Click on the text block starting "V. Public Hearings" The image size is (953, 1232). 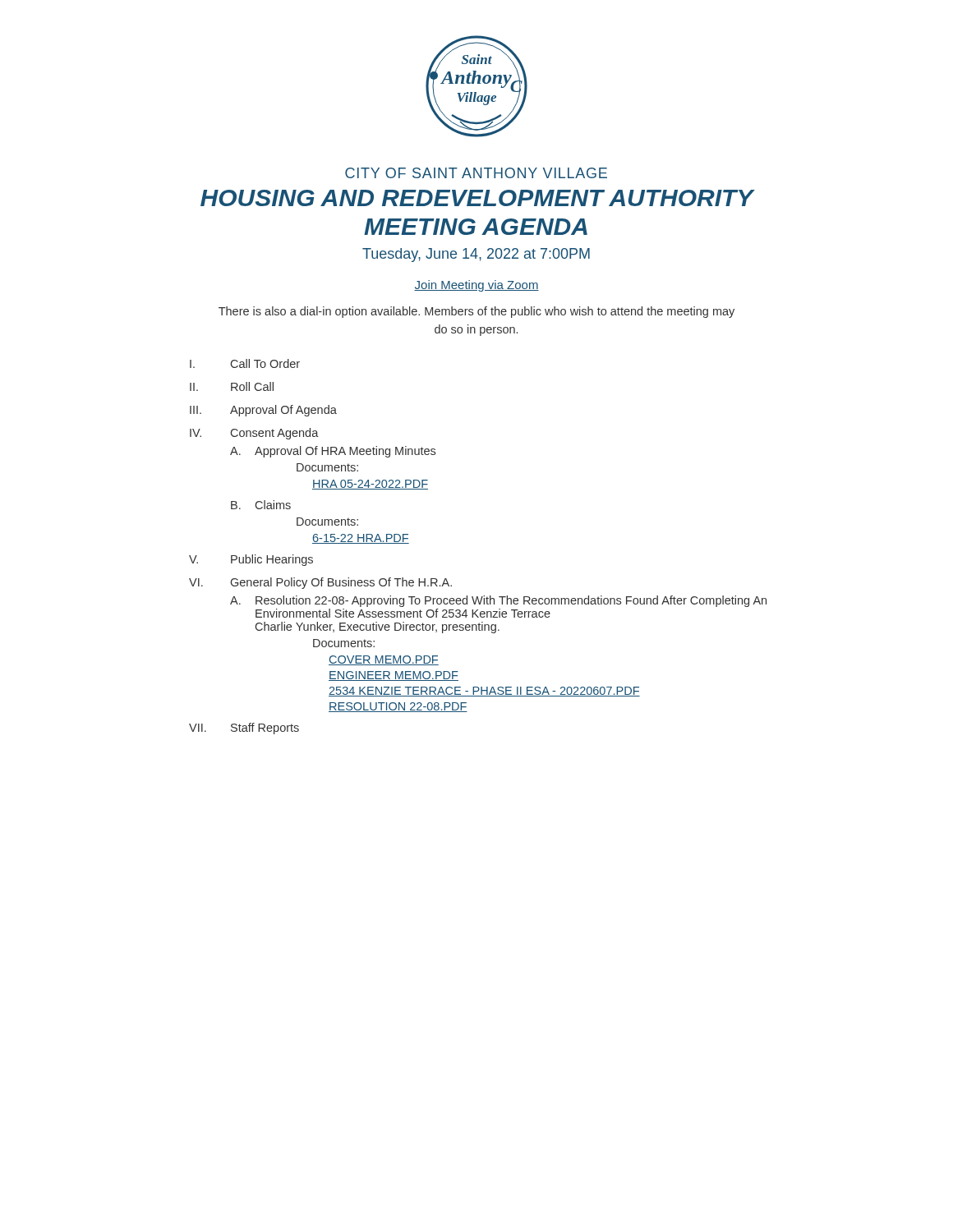[251, 560]
